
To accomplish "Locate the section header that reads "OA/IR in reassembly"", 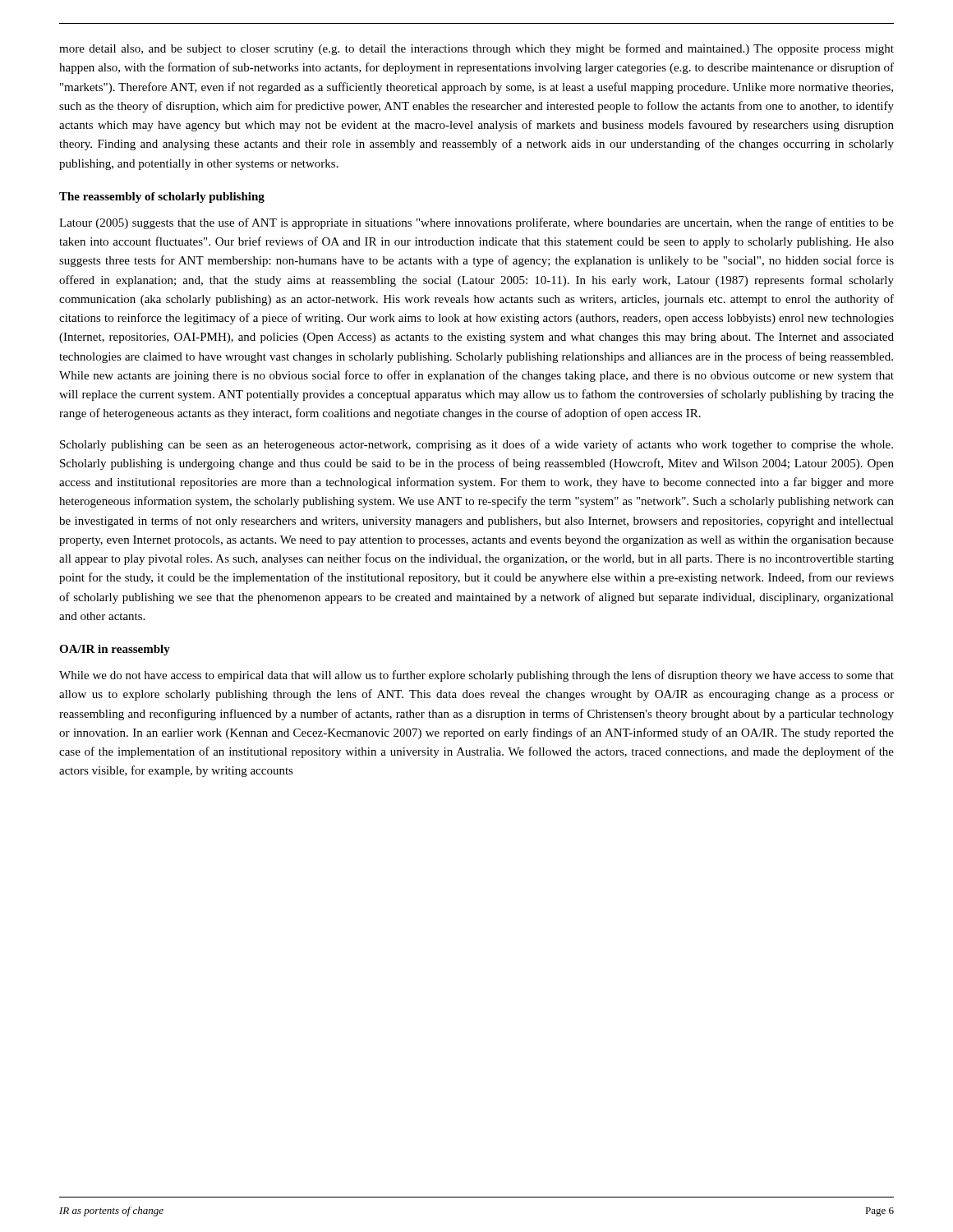I will point(115,649).
